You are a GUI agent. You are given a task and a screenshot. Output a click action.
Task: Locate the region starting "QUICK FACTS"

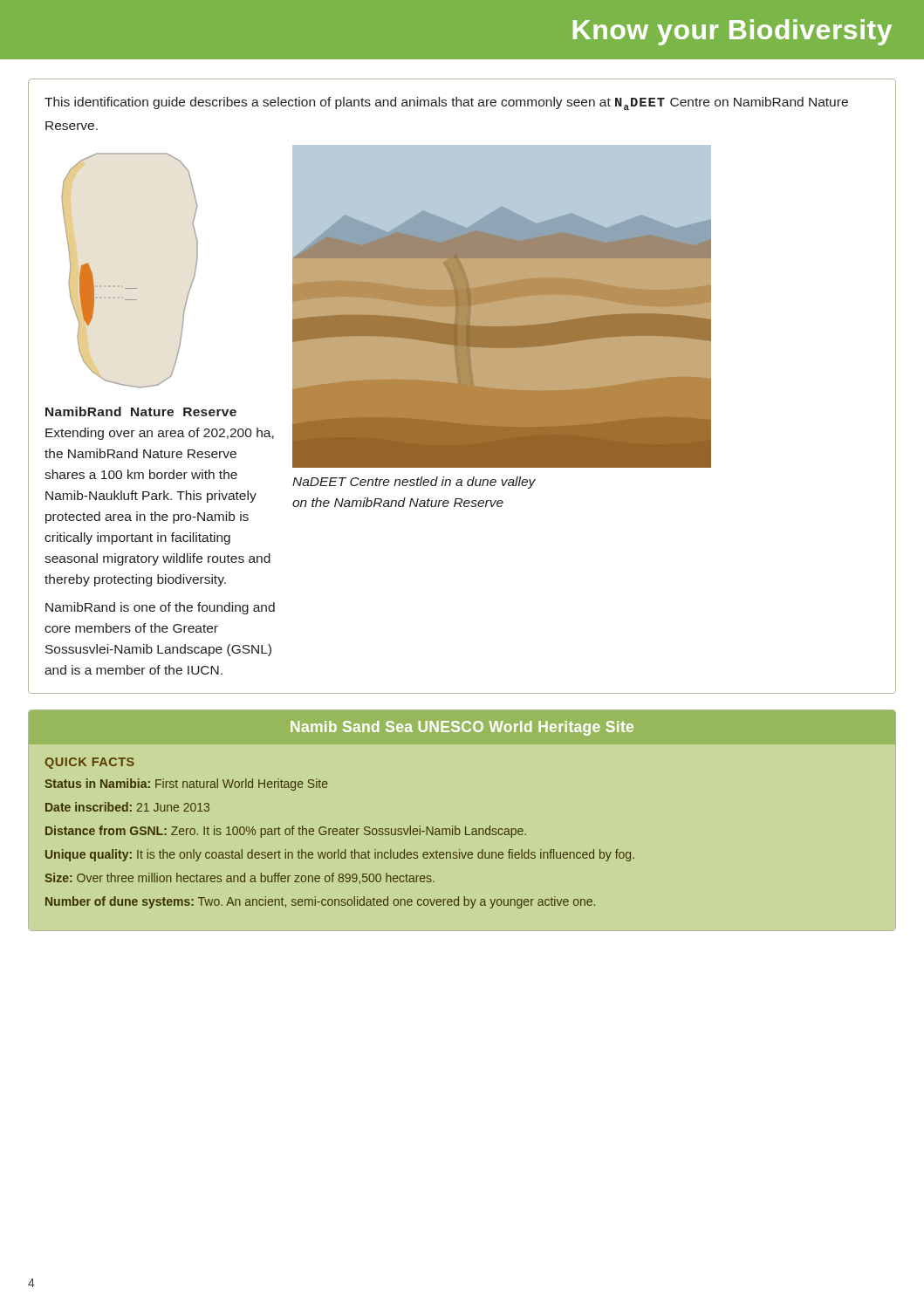(x=90, y=762)
